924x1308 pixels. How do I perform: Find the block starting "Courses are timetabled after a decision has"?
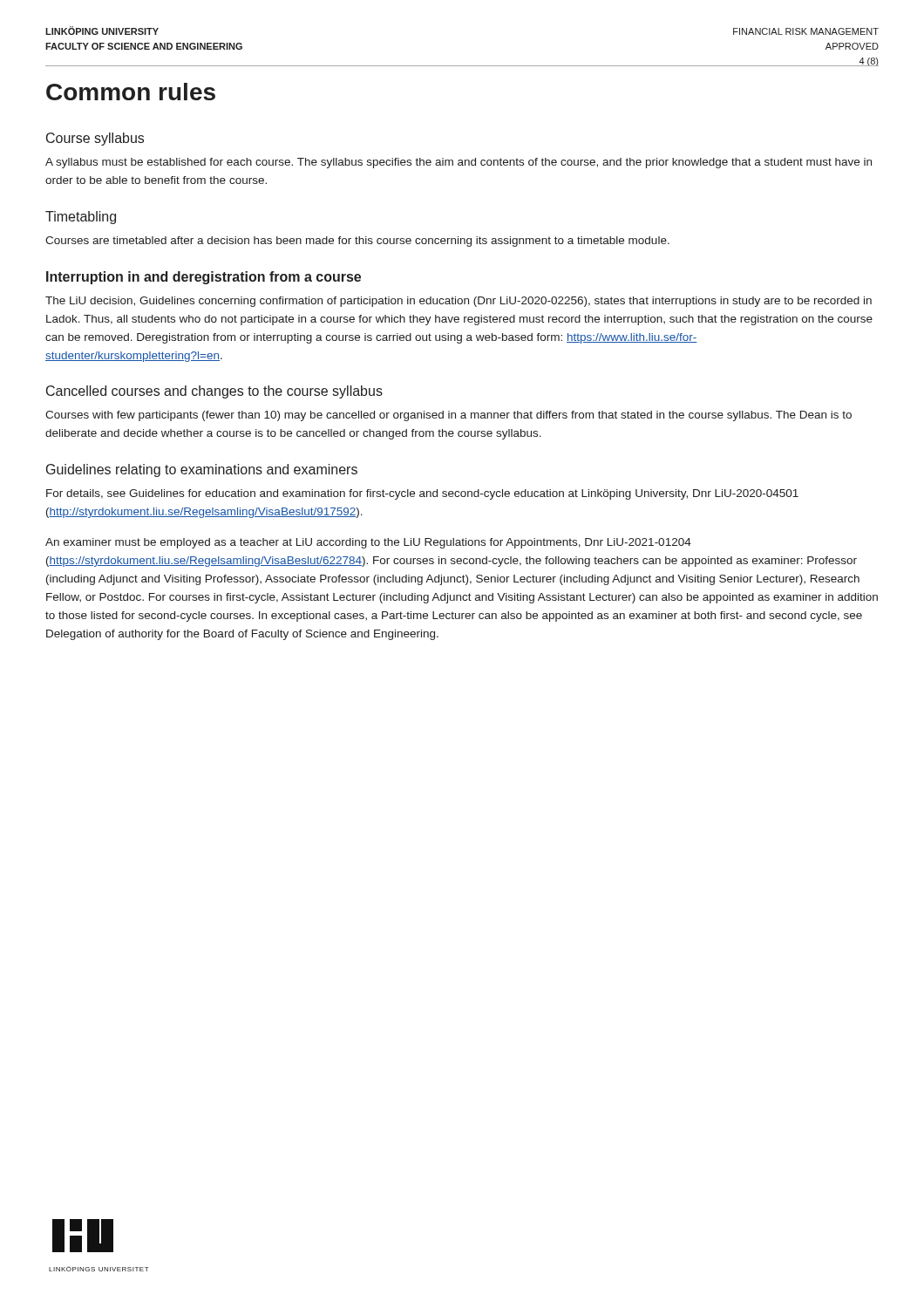(x=358, y=240)
